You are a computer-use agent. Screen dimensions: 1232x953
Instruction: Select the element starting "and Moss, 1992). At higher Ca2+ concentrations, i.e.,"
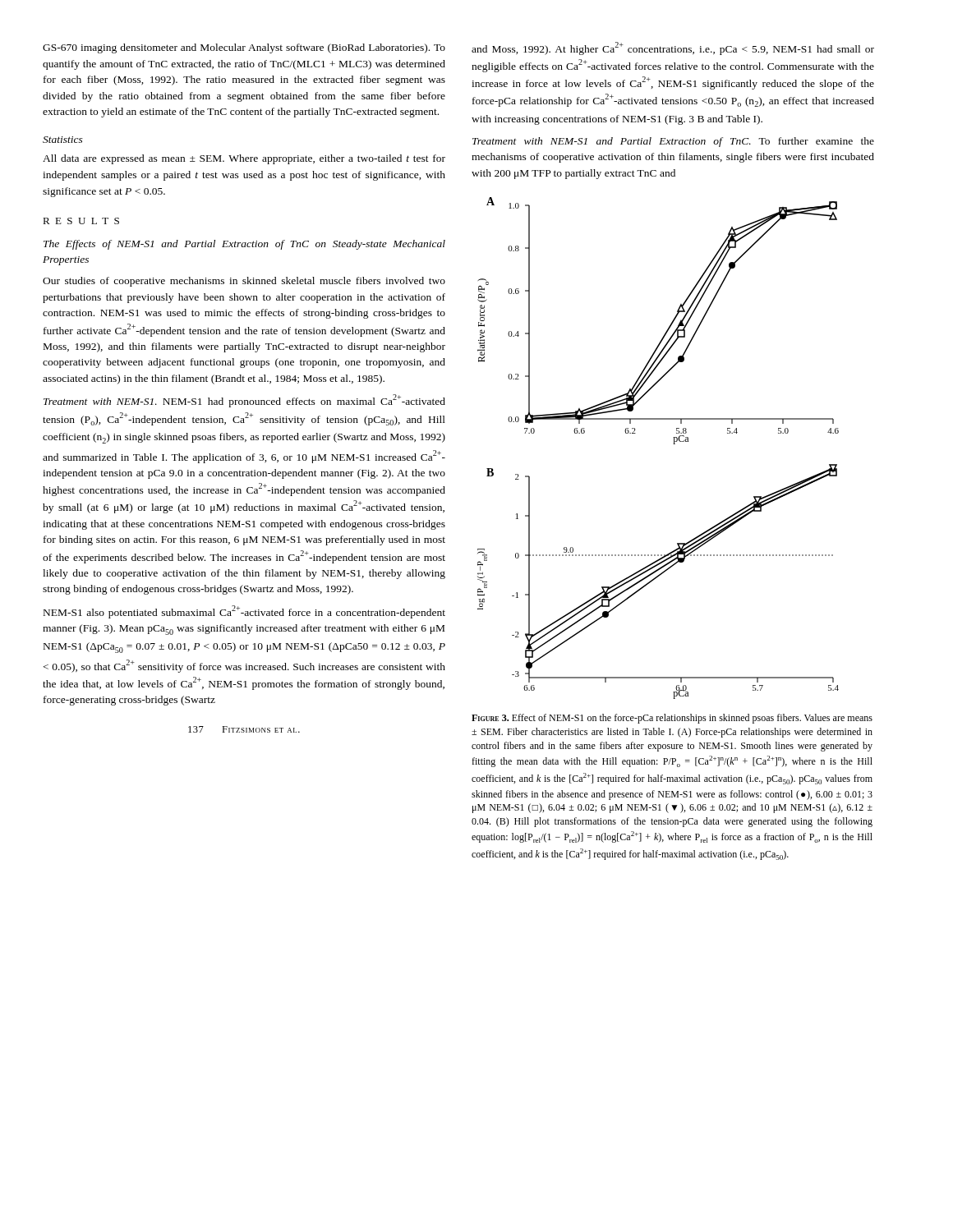pos(673,83)
